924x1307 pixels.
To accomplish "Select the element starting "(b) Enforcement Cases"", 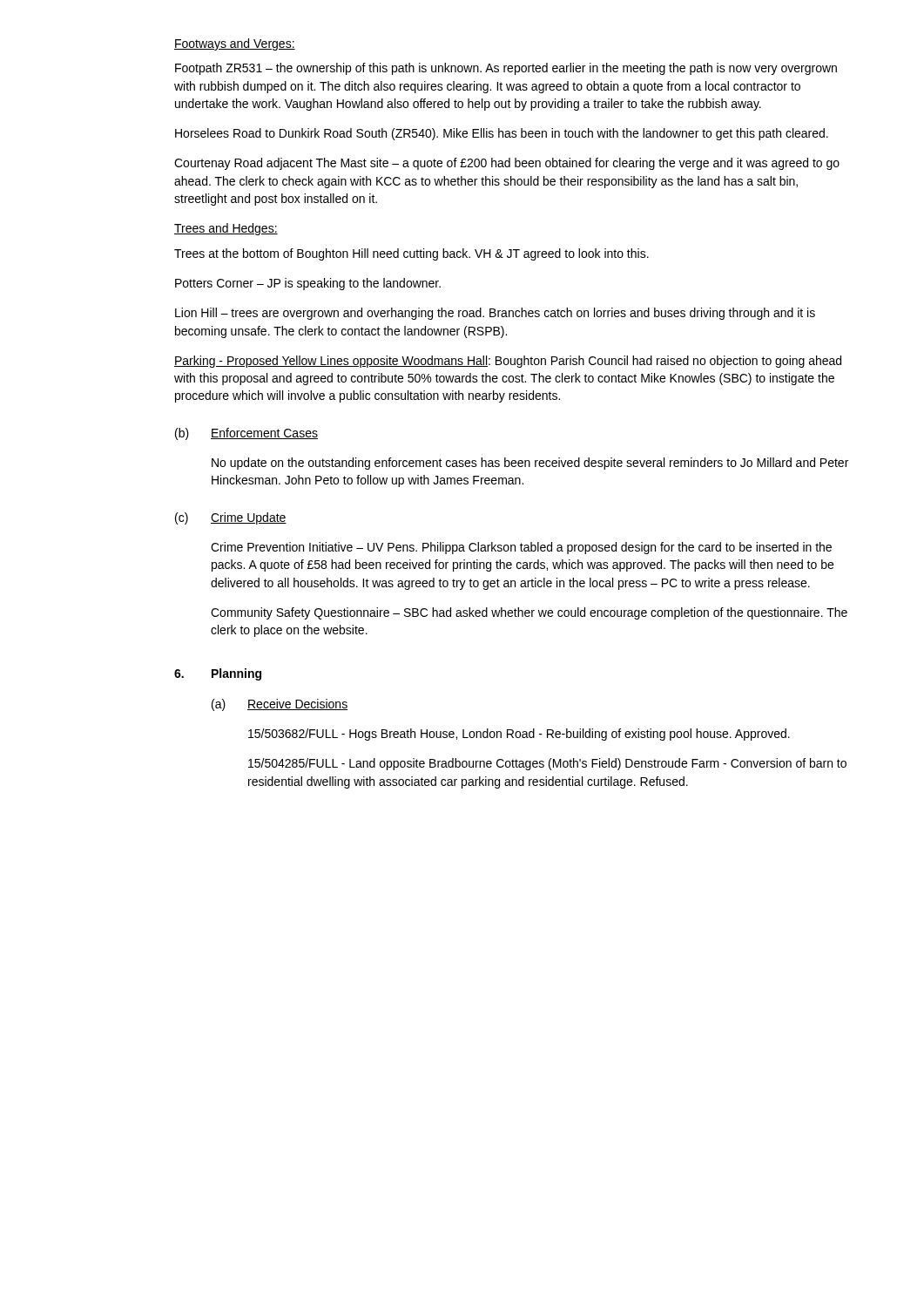I will point(246,433).
